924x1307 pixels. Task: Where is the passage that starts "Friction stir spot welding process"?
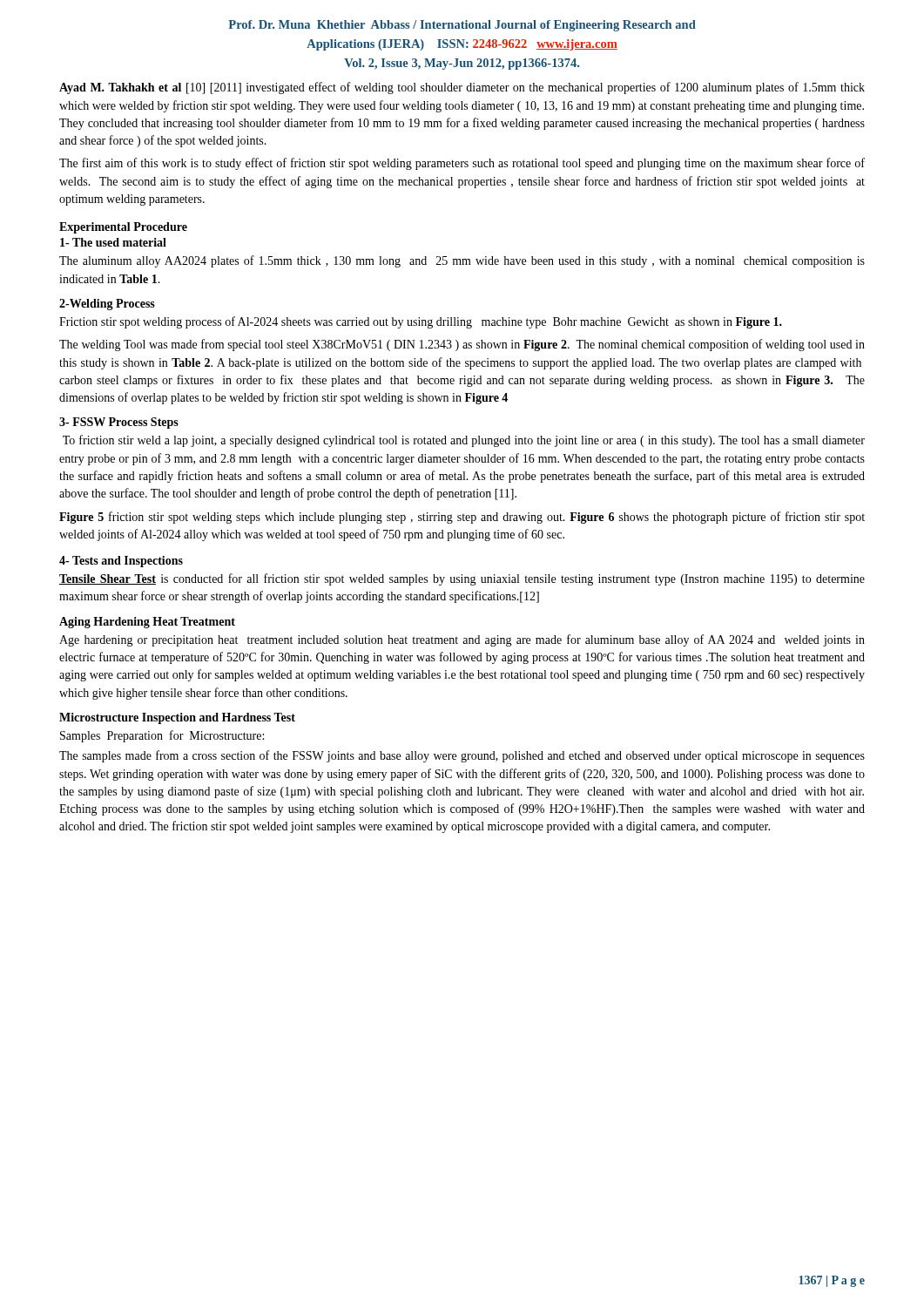(x=421, y=322)
